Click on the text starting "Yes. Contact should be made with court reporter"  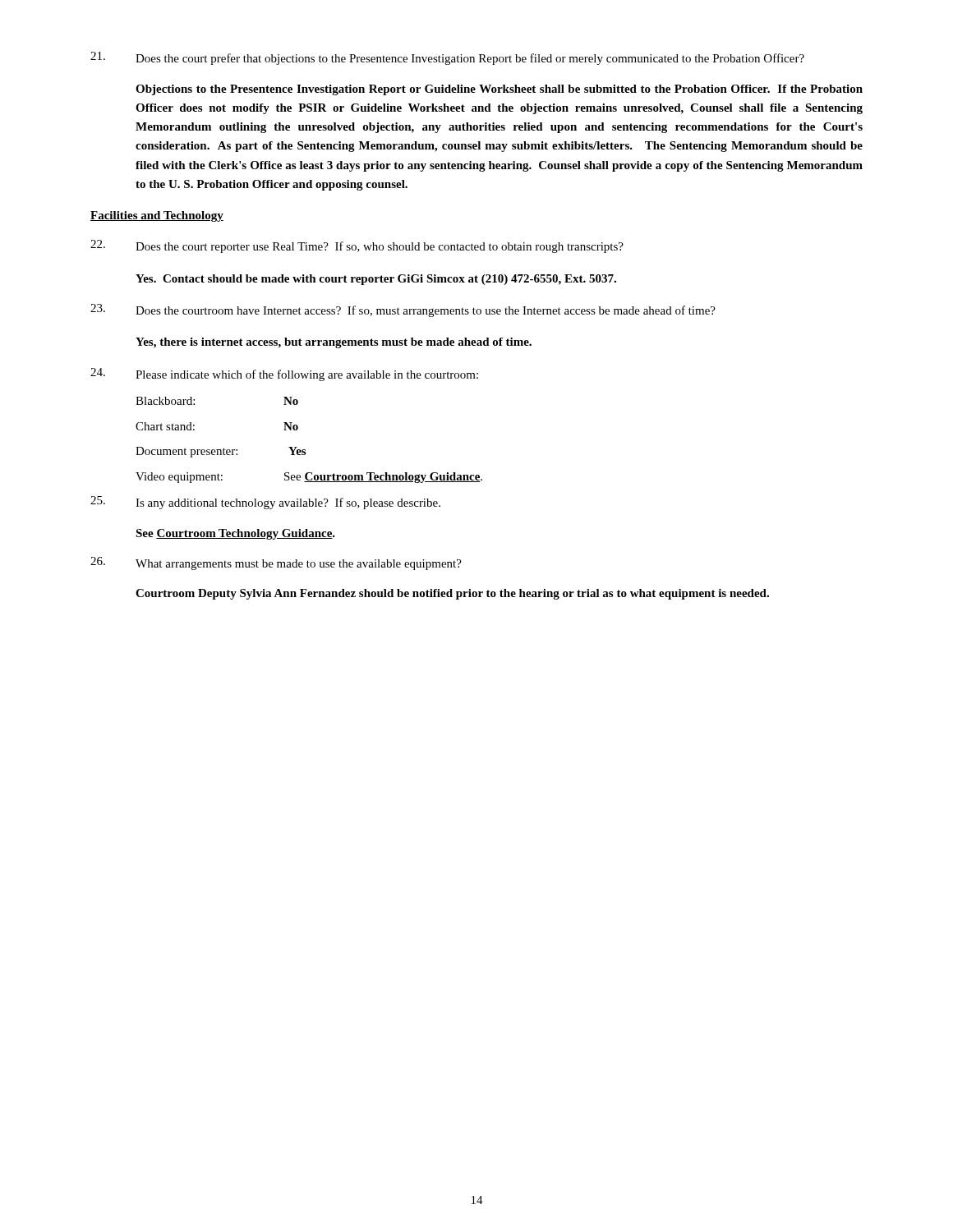point(376,278)
